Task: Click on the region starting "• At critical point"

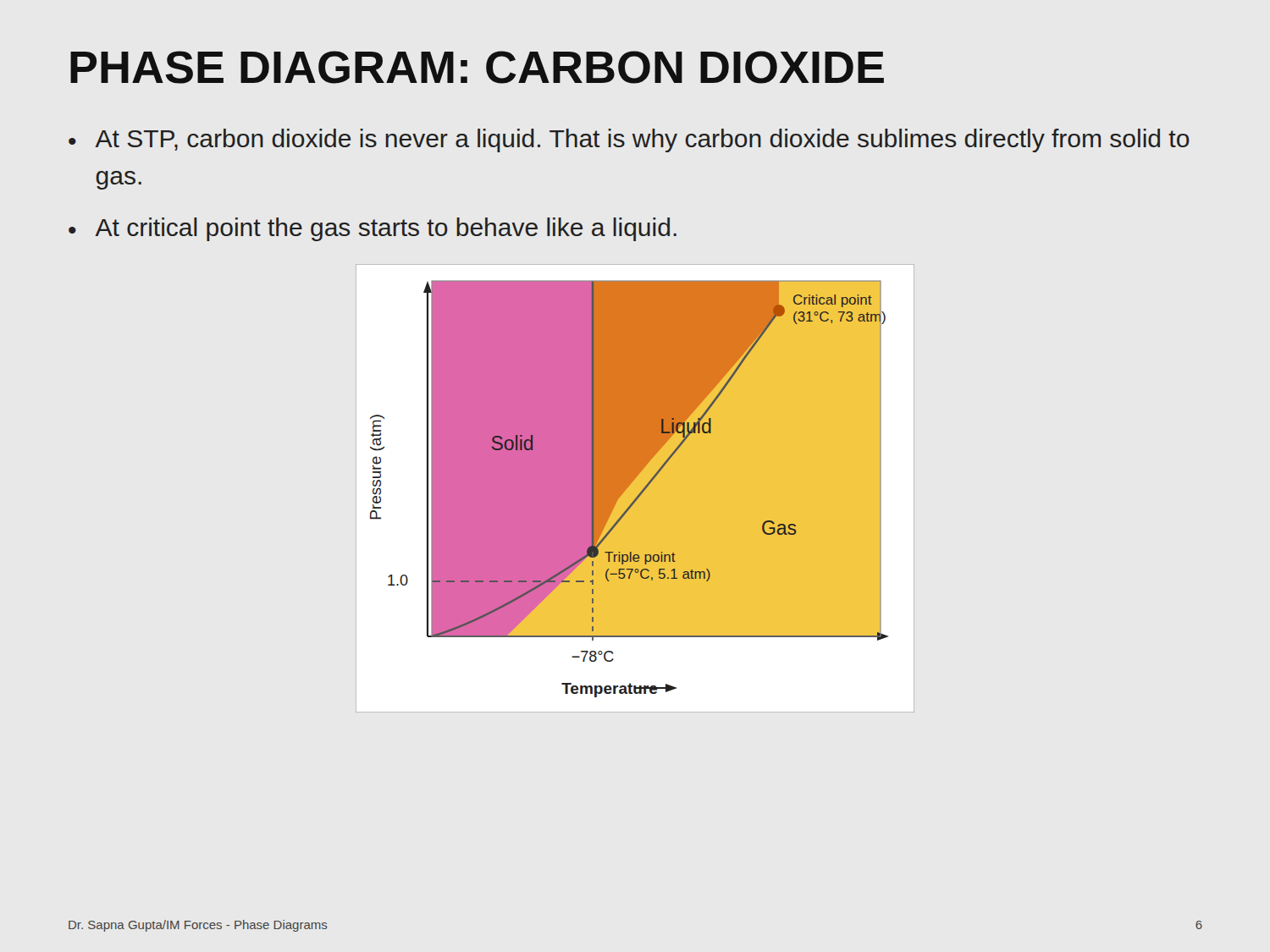Action: pyautogui.click(x=373, y=229)
